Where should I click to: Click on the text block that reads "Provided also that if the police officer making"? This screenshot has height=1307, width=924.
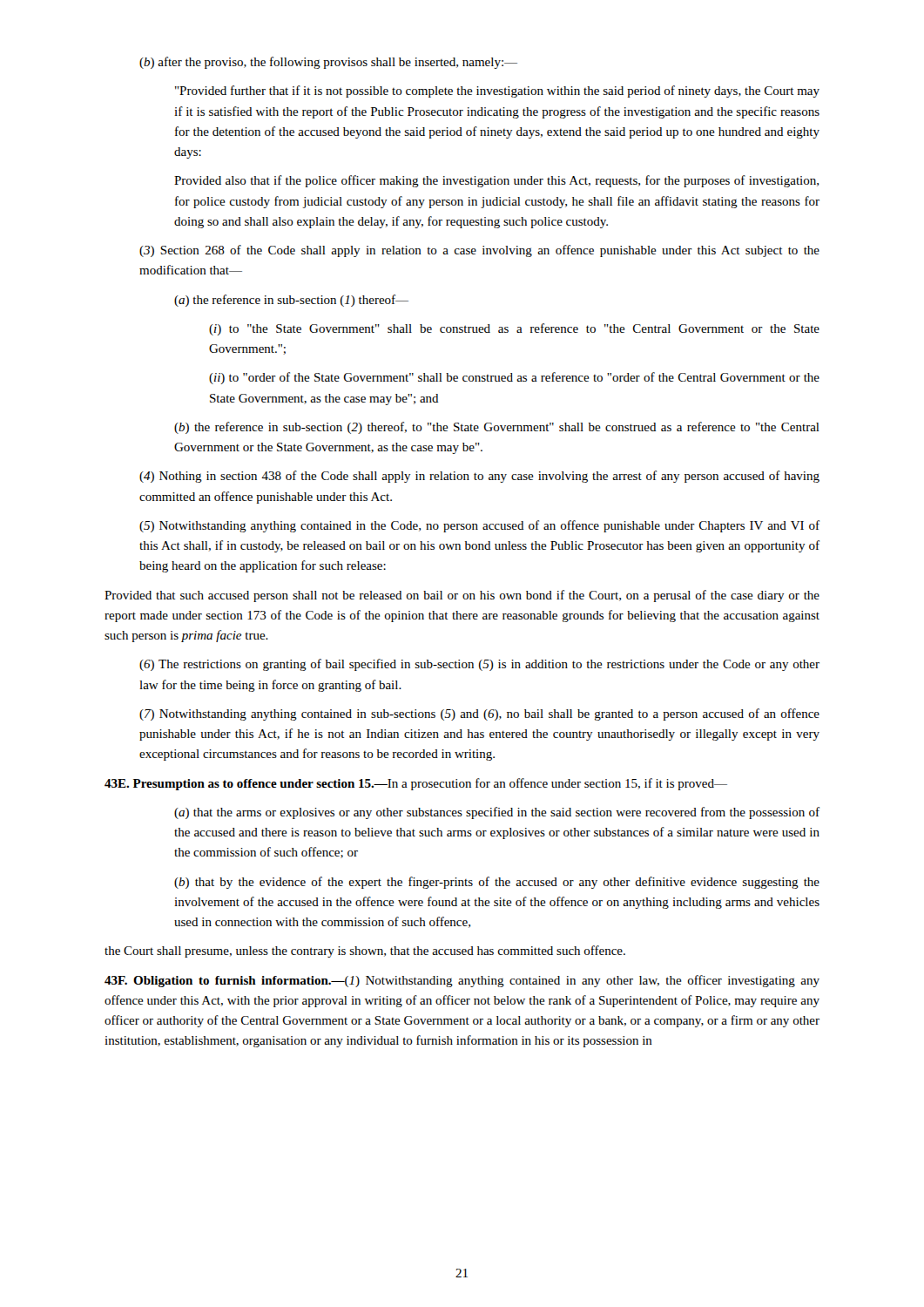point(497,201)
